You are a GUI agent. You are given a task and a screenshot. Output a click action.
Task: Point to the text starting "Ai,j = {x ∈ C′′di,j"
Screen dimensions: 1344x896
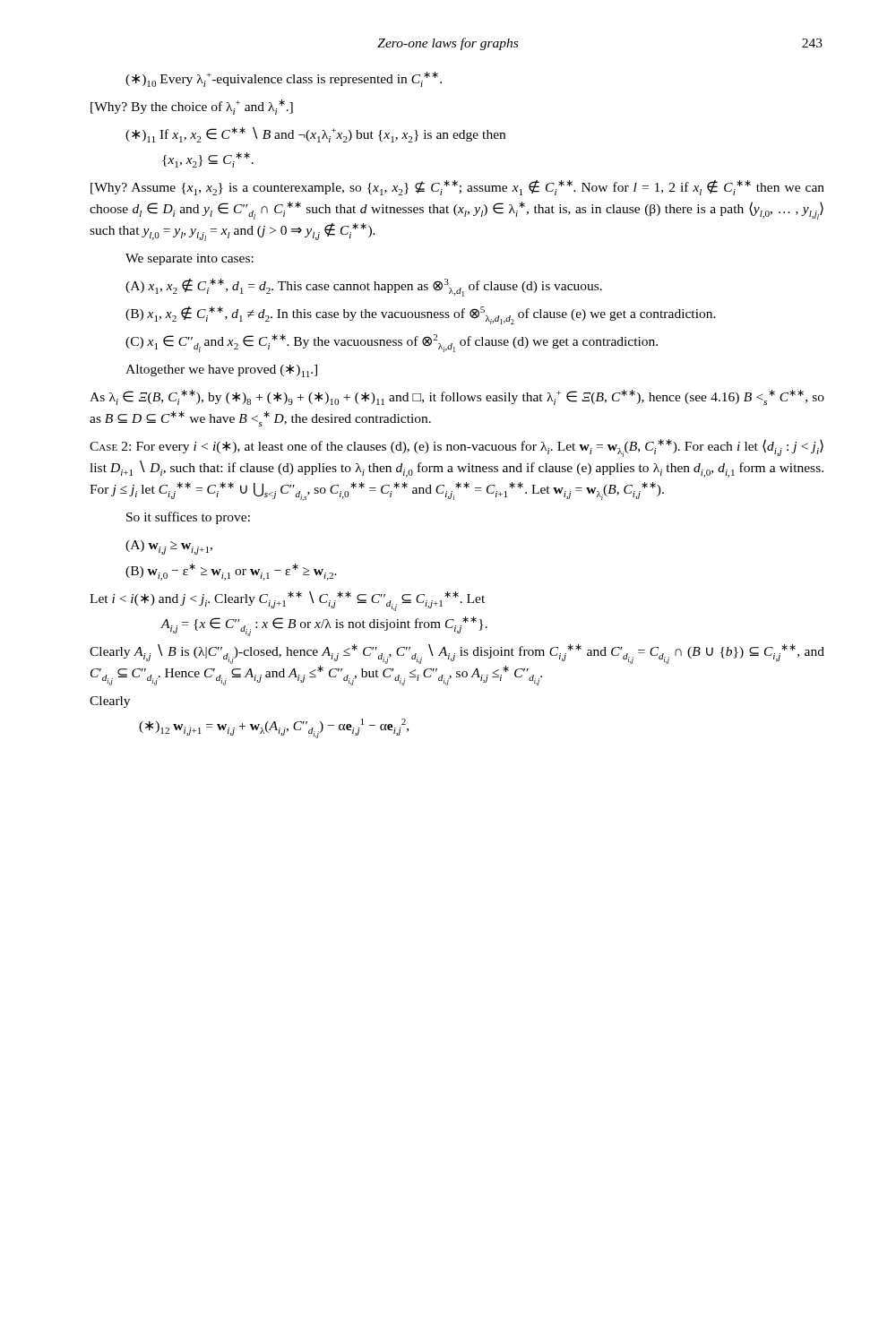coord(325,624)
